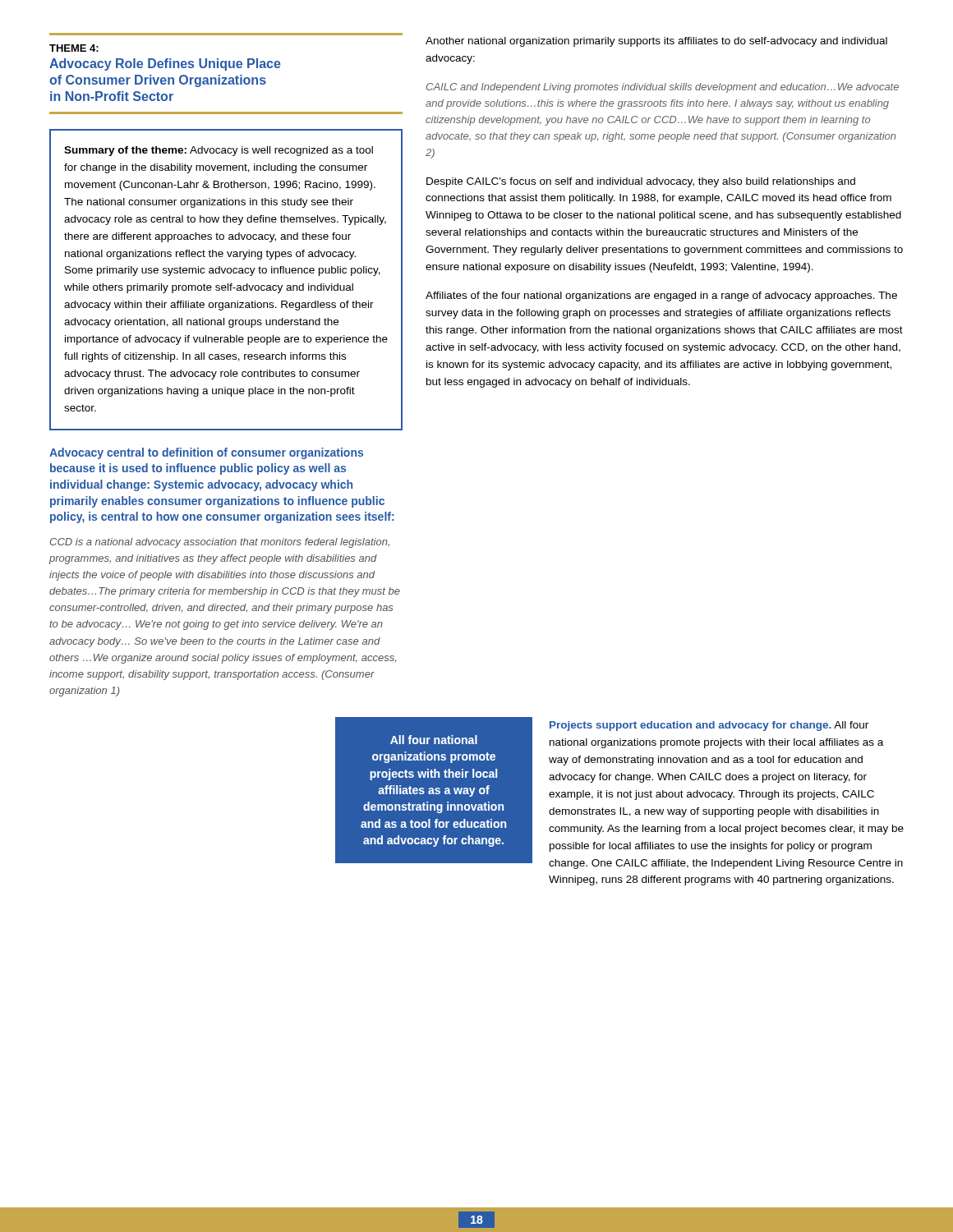Where is the passage that starts "Projects support education and advocacy for change."?
Screen dimensions: 1232x953
coord(726,803)
